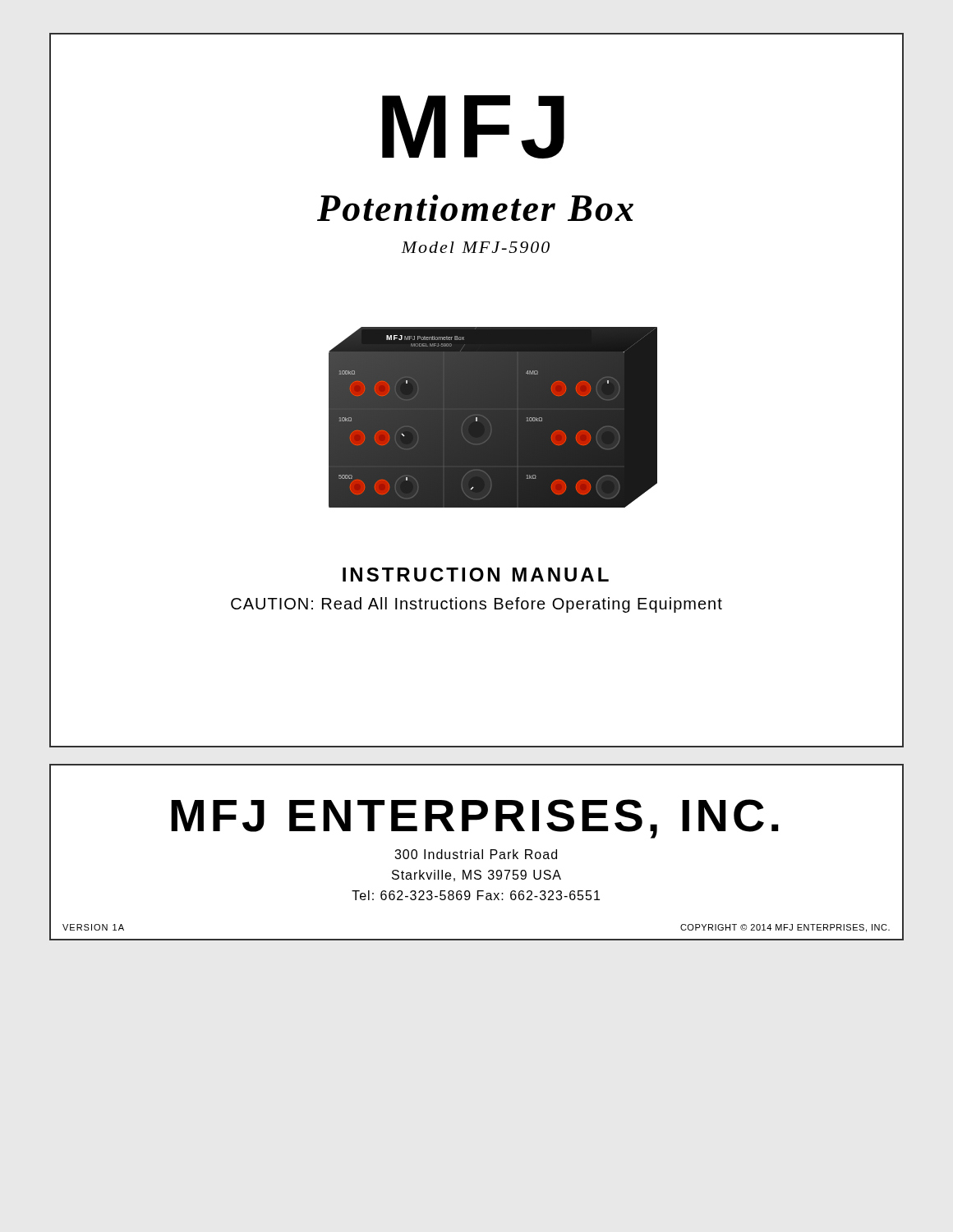Select the text starting "CAUTION: Read All Instructions Before Operating"
This screenshot has width=953, height=1232.
[476, 604]
